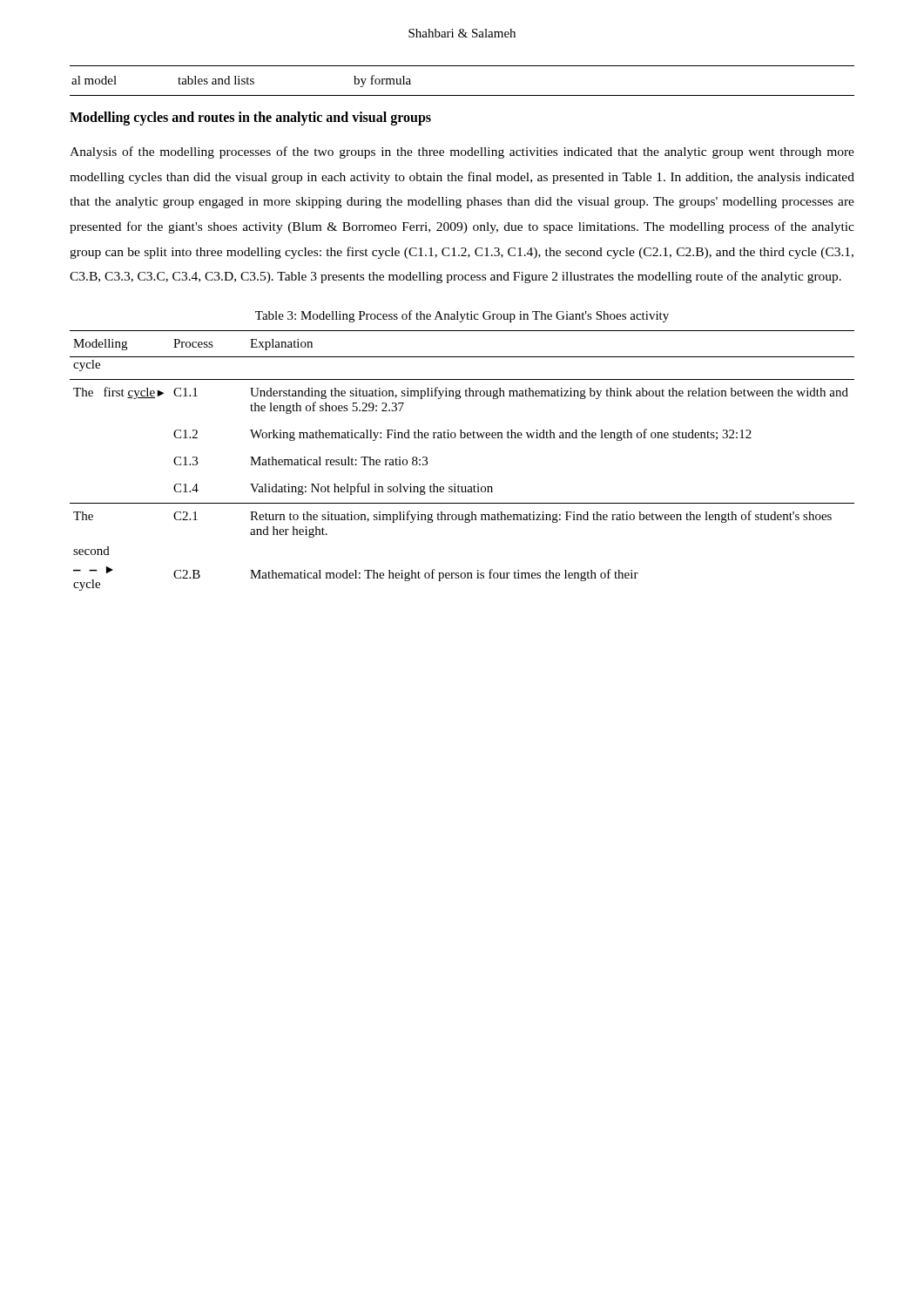Point to the section header beginning "Modelling cycles and routes"

coord(250,117)
